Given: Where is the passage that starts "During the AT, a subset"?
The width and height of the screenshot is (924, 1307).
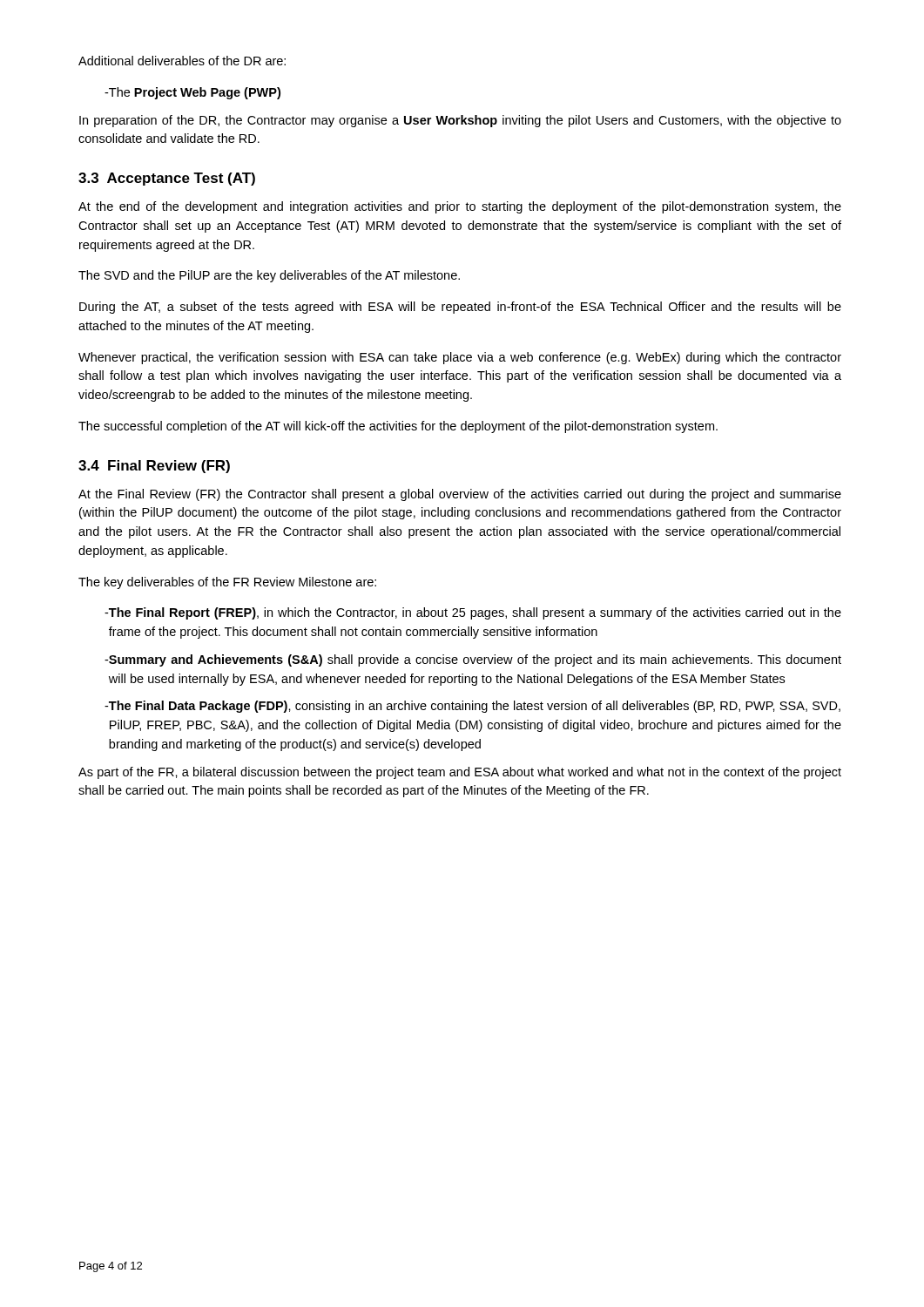Looking at the screenshot, I should pos(460,317).
